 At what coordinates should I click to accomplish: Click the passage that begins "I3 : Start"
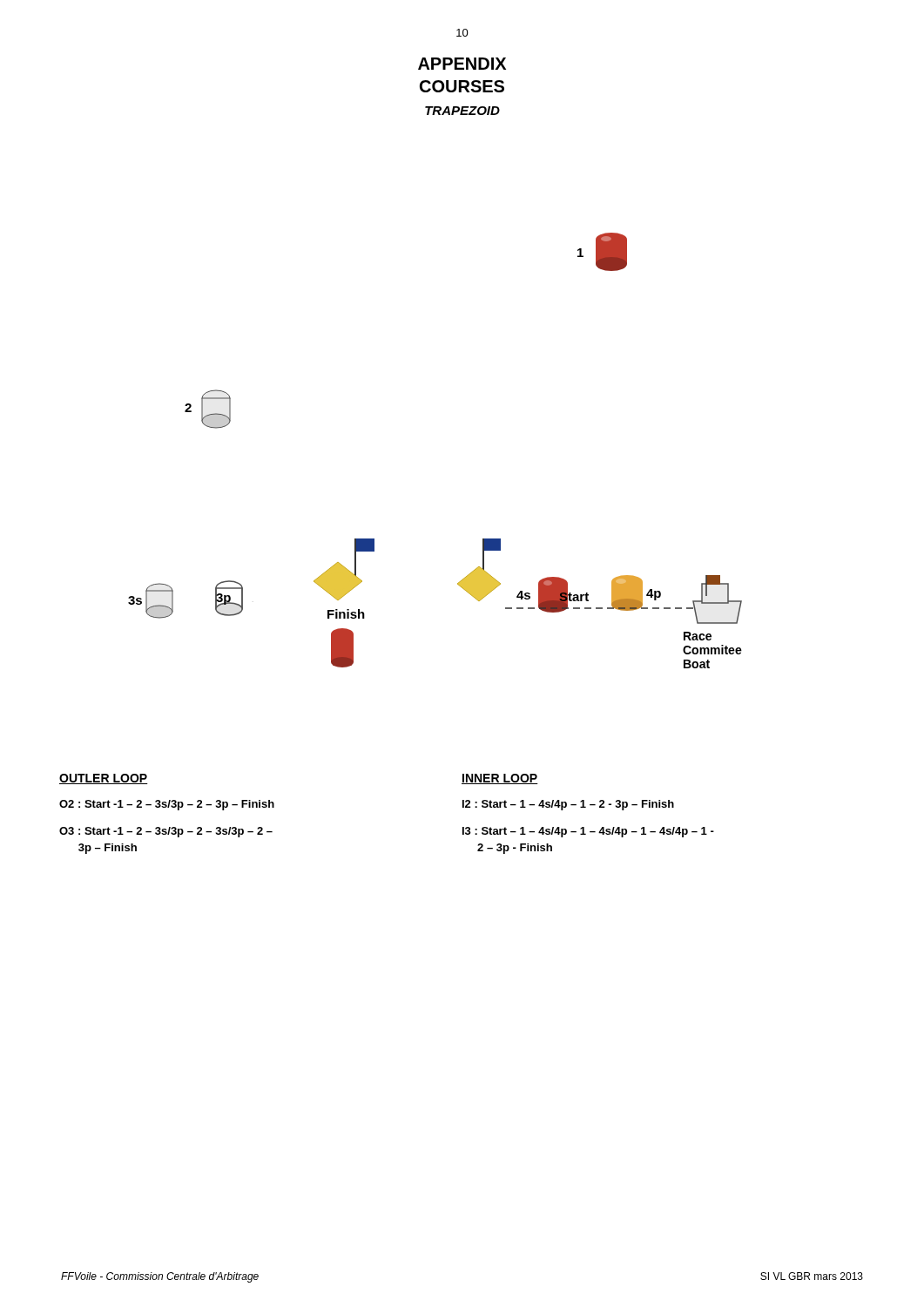click(x=588, y=839)
